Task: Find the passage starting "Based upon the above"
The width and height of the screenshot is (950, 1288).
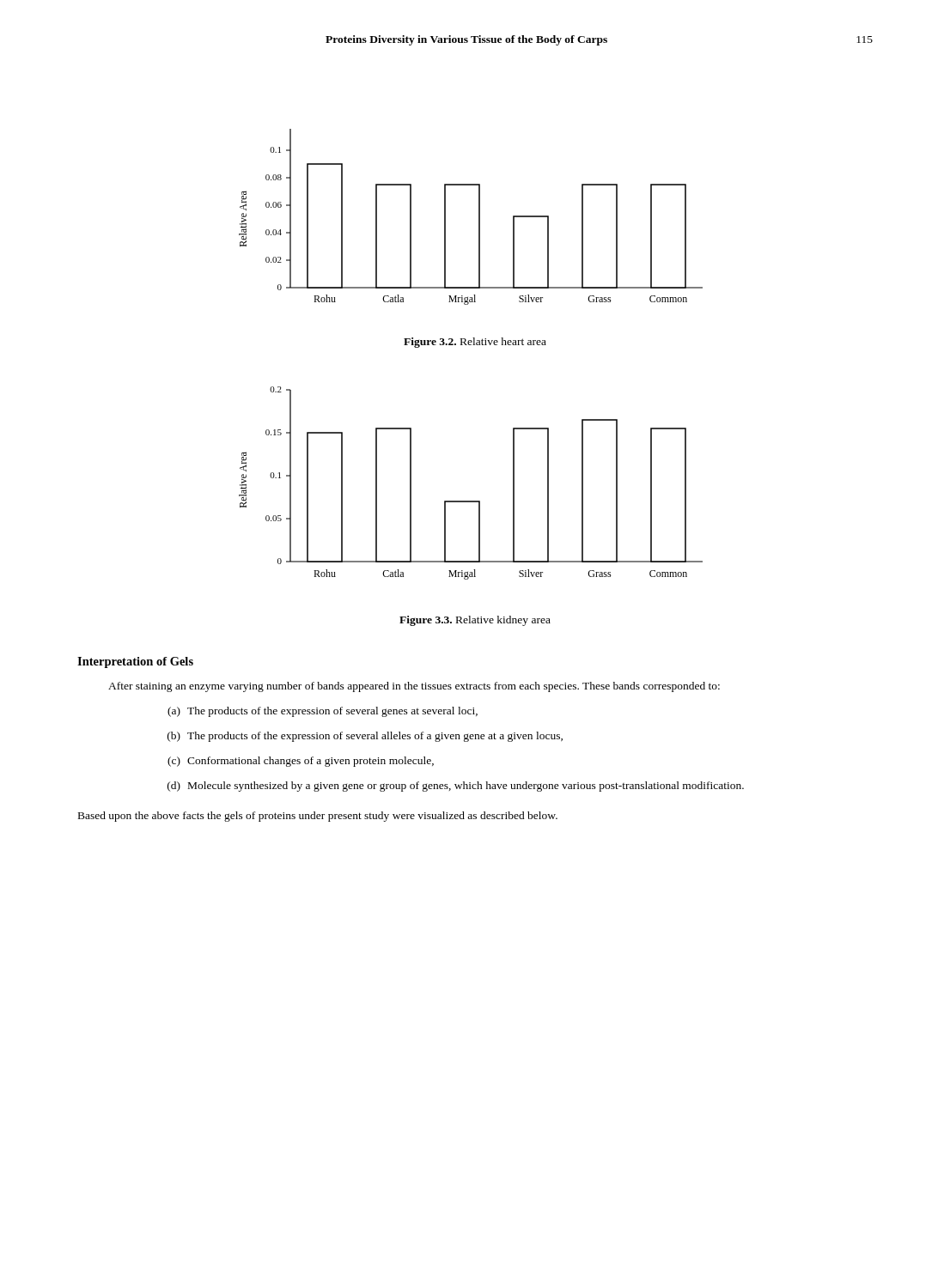Action: (318, 815)
